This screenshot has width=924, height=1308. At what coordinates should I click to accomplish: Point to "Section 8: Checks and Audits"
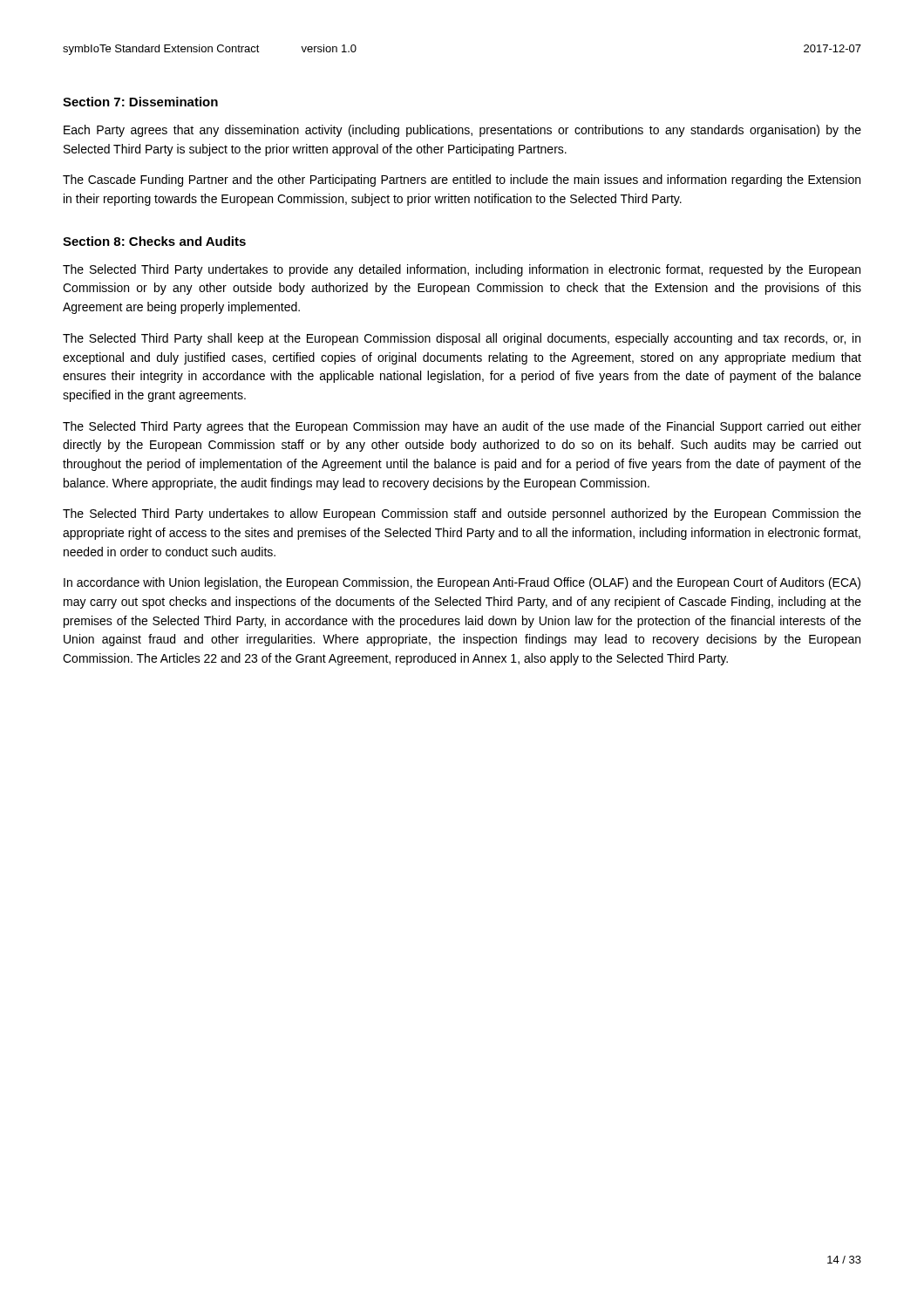coord(154,241)
